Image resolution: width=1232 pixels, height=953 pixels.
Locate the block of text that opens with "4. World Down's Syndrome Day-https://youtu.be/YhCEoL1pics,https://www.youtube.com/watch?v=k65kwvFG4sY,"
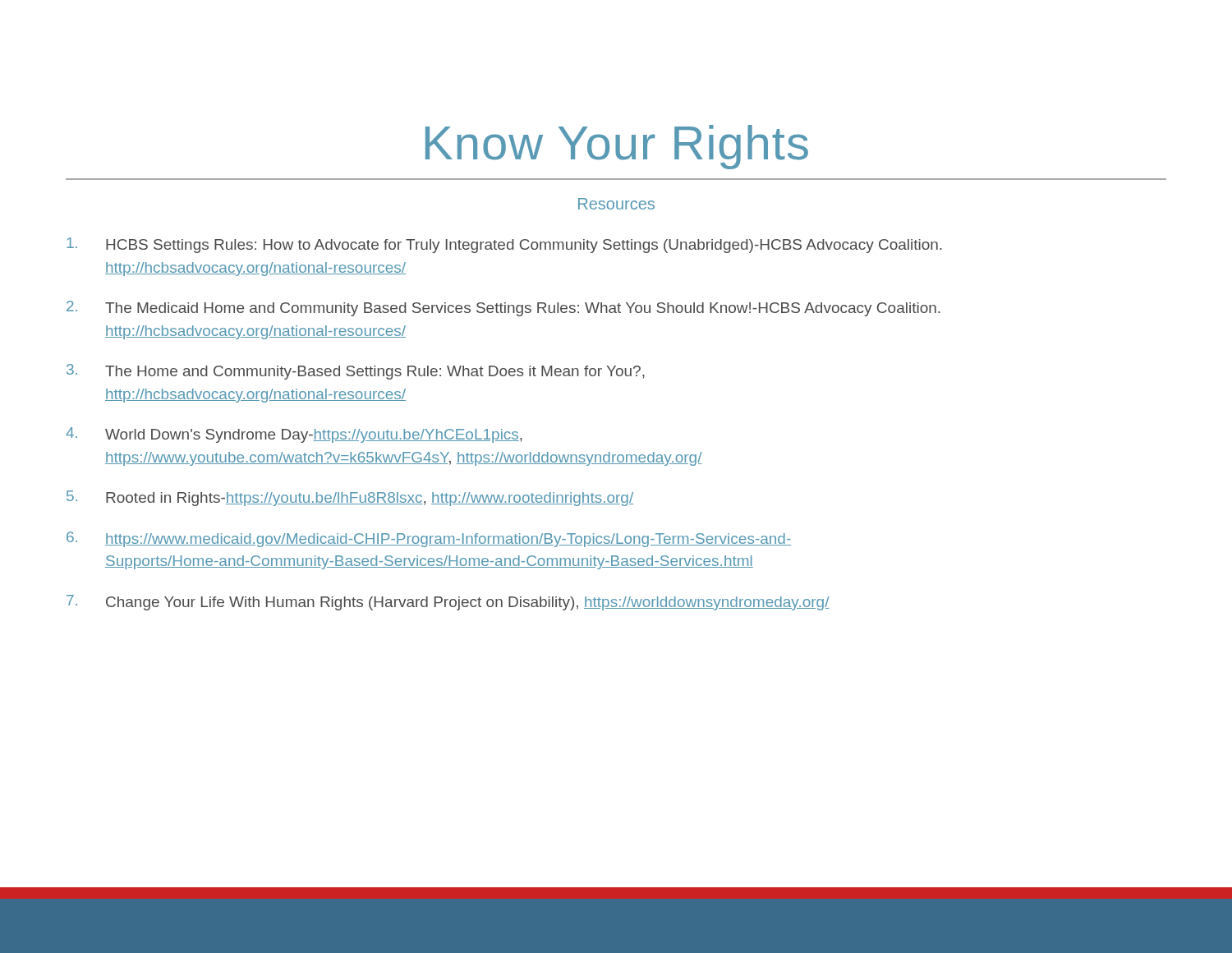(x=616, y=446)
